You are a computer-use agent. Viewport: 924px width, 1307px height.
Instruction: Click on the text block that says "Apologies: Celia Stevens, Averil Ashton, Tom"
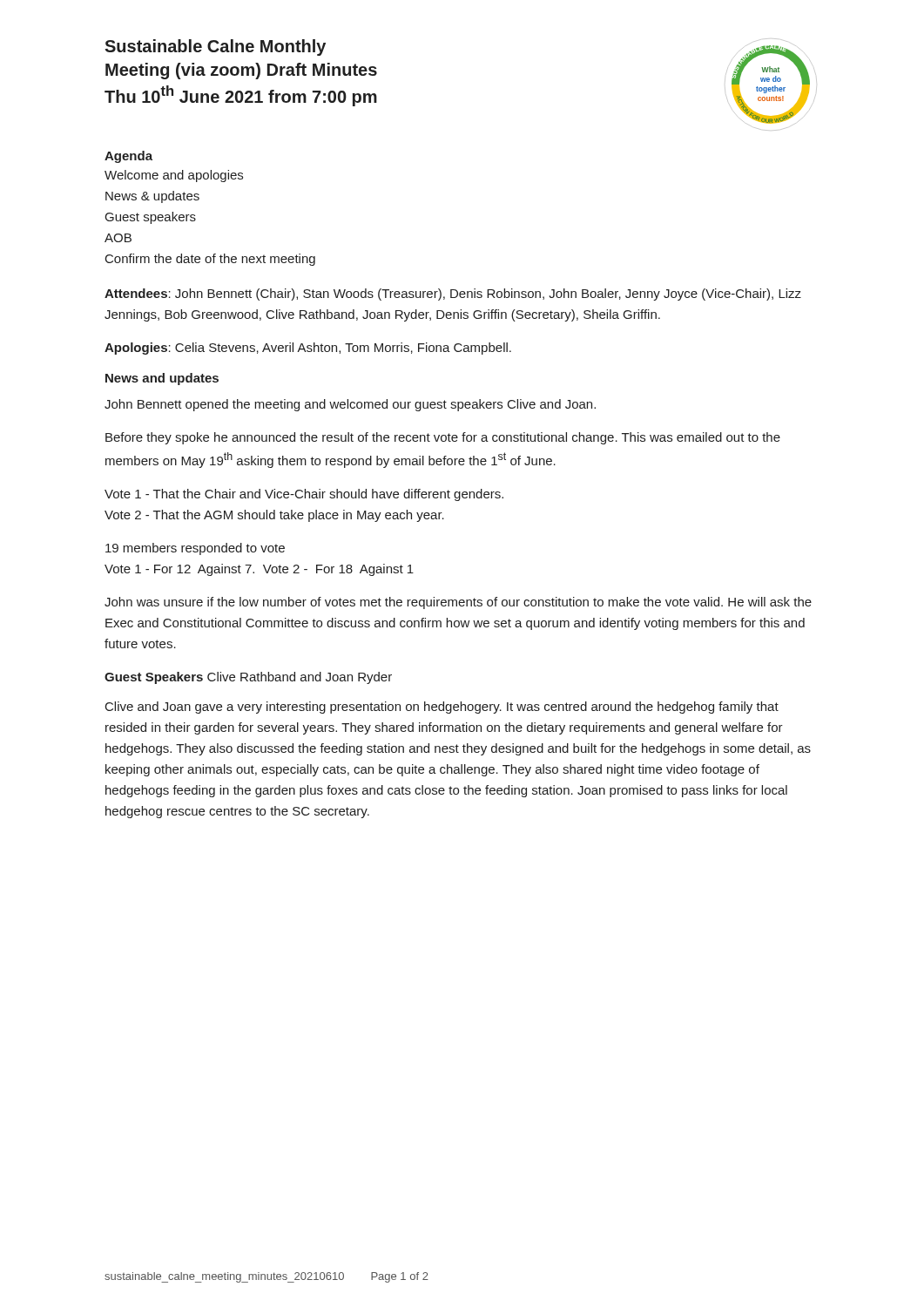coord(308,347)
